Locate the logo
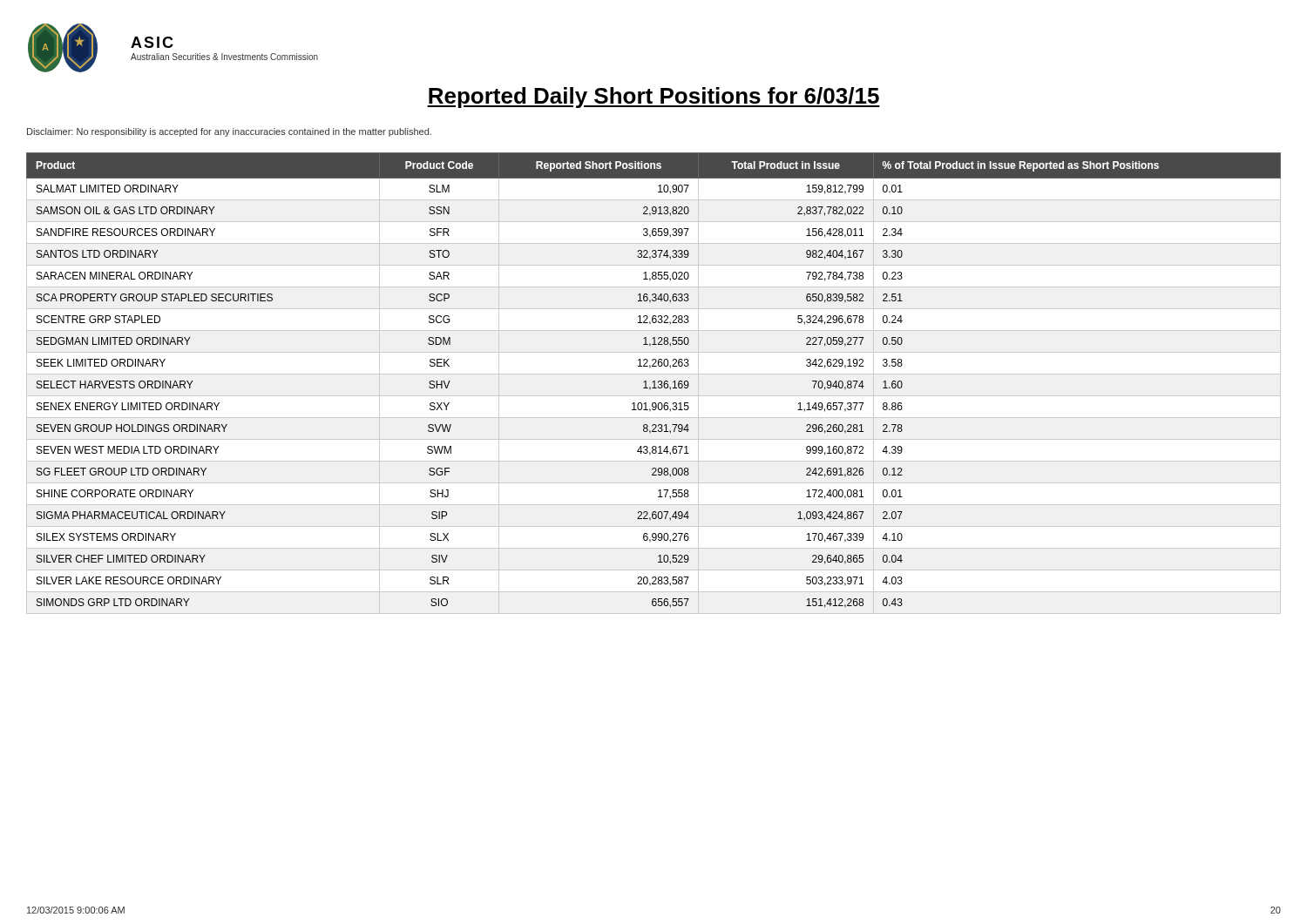Screen dimensions: 924x1307 (172, 48)
